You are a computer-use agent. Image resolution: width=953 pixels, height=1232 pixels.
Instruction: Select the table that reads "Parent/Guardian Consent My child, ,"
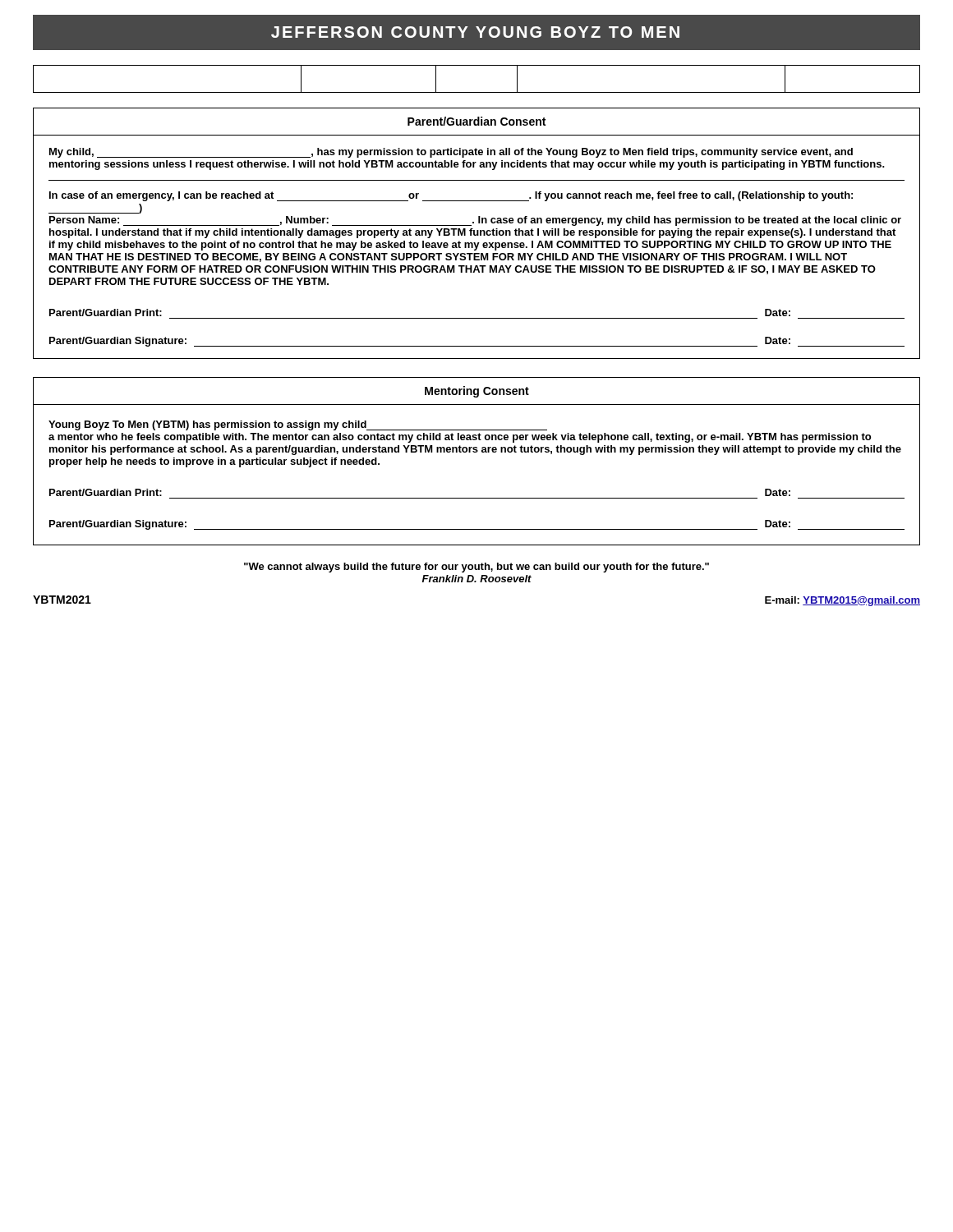[476, 233]
